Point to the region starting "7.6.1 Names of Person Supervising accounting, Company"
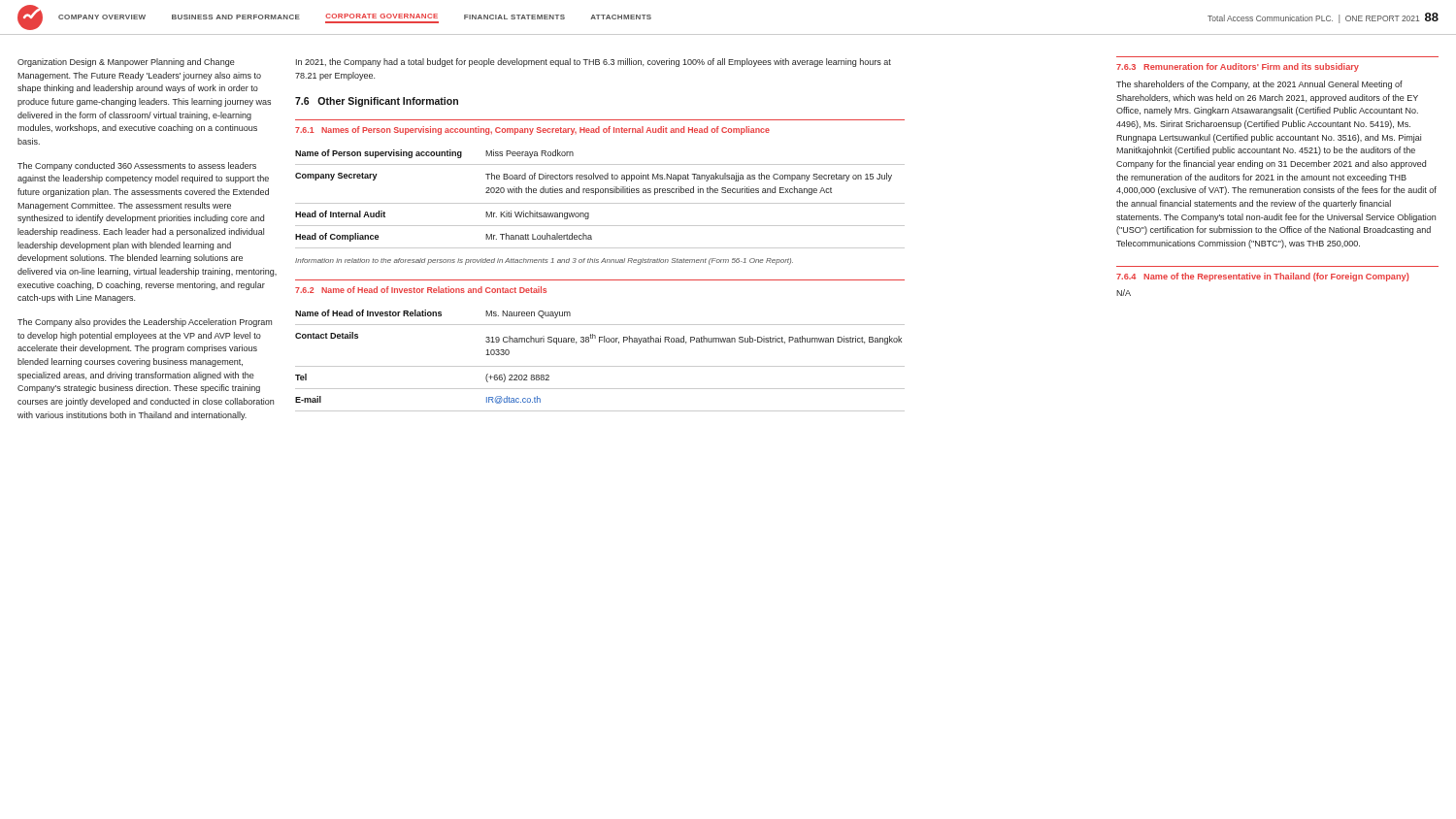This screenshot has height=819, width=1456. pyautogui.click(x=532, y=130)
